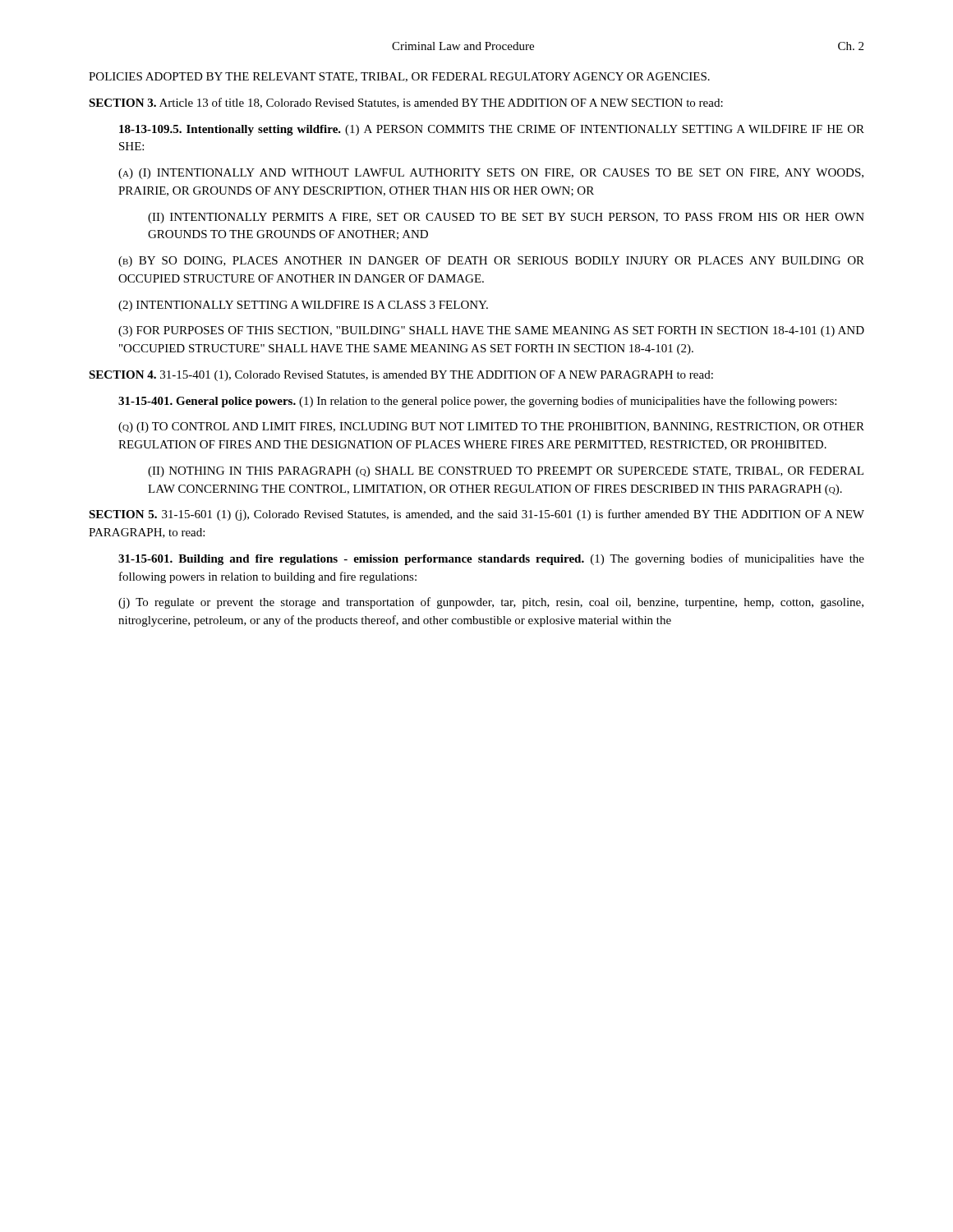Locate the block of text that opens with "31-15-601. Building and fire"

pos(491,567)
